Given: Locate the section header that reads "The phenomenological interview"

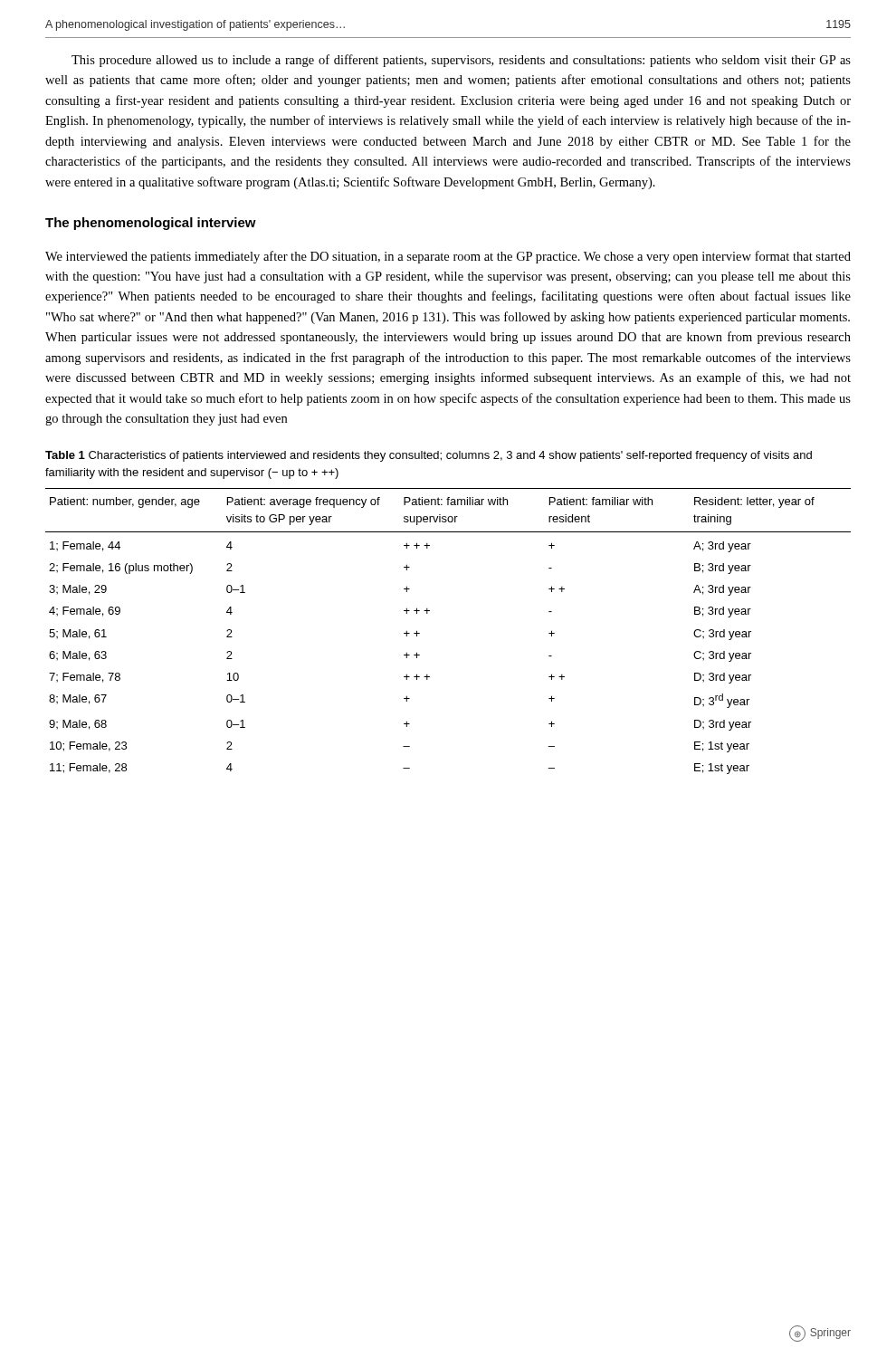Looking at the screenshot, I should click(x=150, y=223).
